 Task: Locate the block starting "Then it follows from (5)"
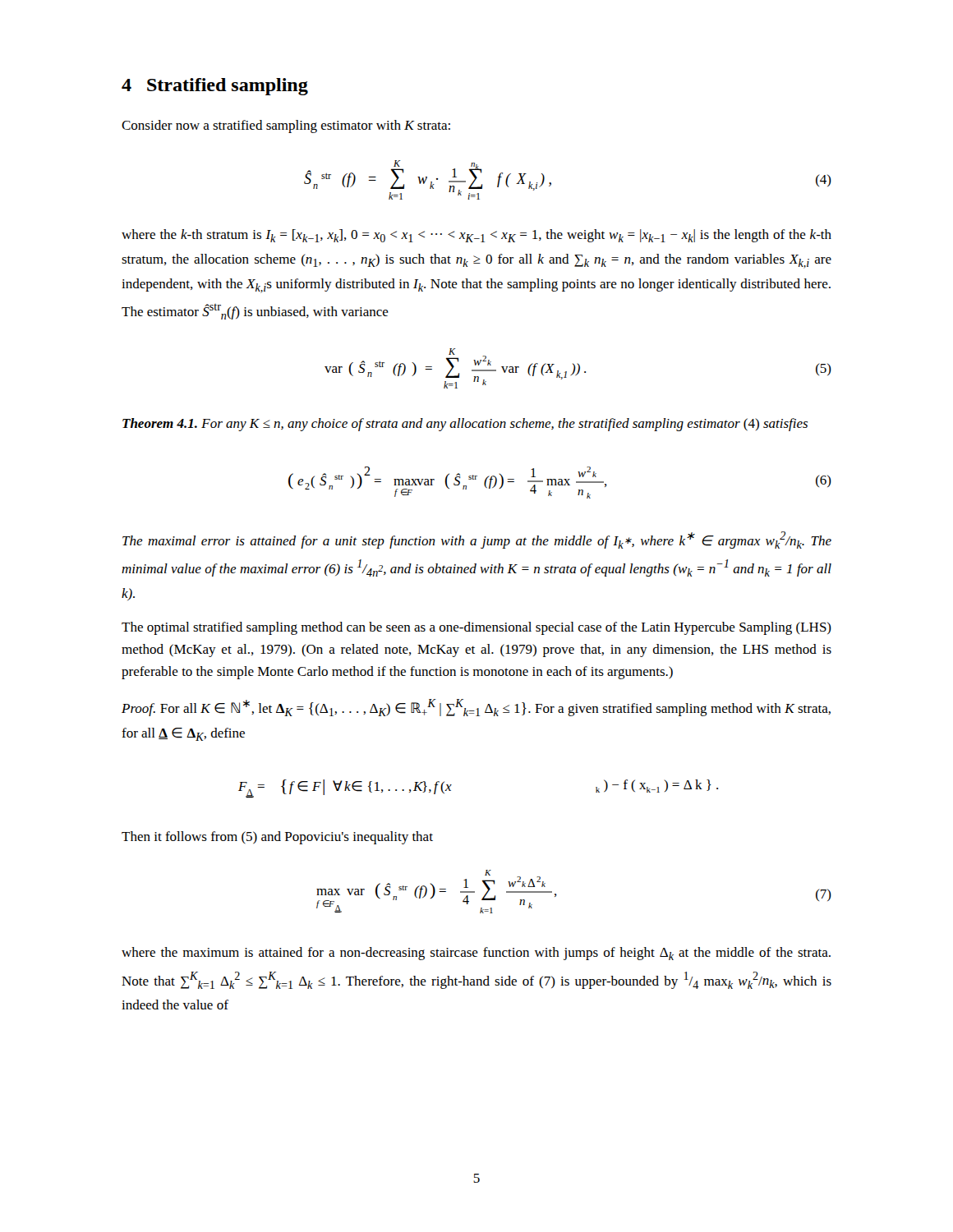[277, 837]
